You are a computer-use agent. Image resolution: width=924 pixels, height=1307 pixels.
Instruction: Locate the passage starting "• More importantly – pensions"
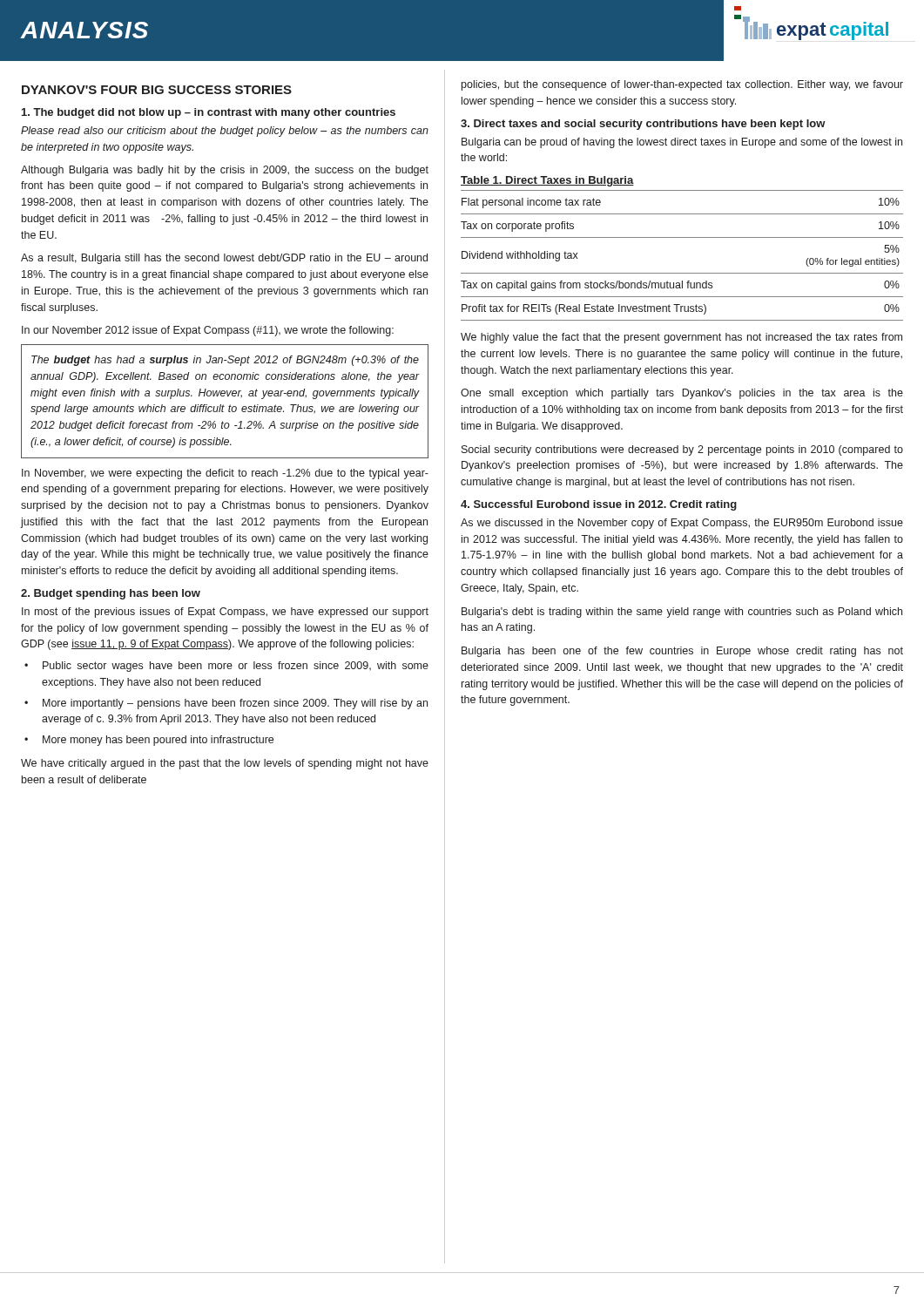pos(226,711)
